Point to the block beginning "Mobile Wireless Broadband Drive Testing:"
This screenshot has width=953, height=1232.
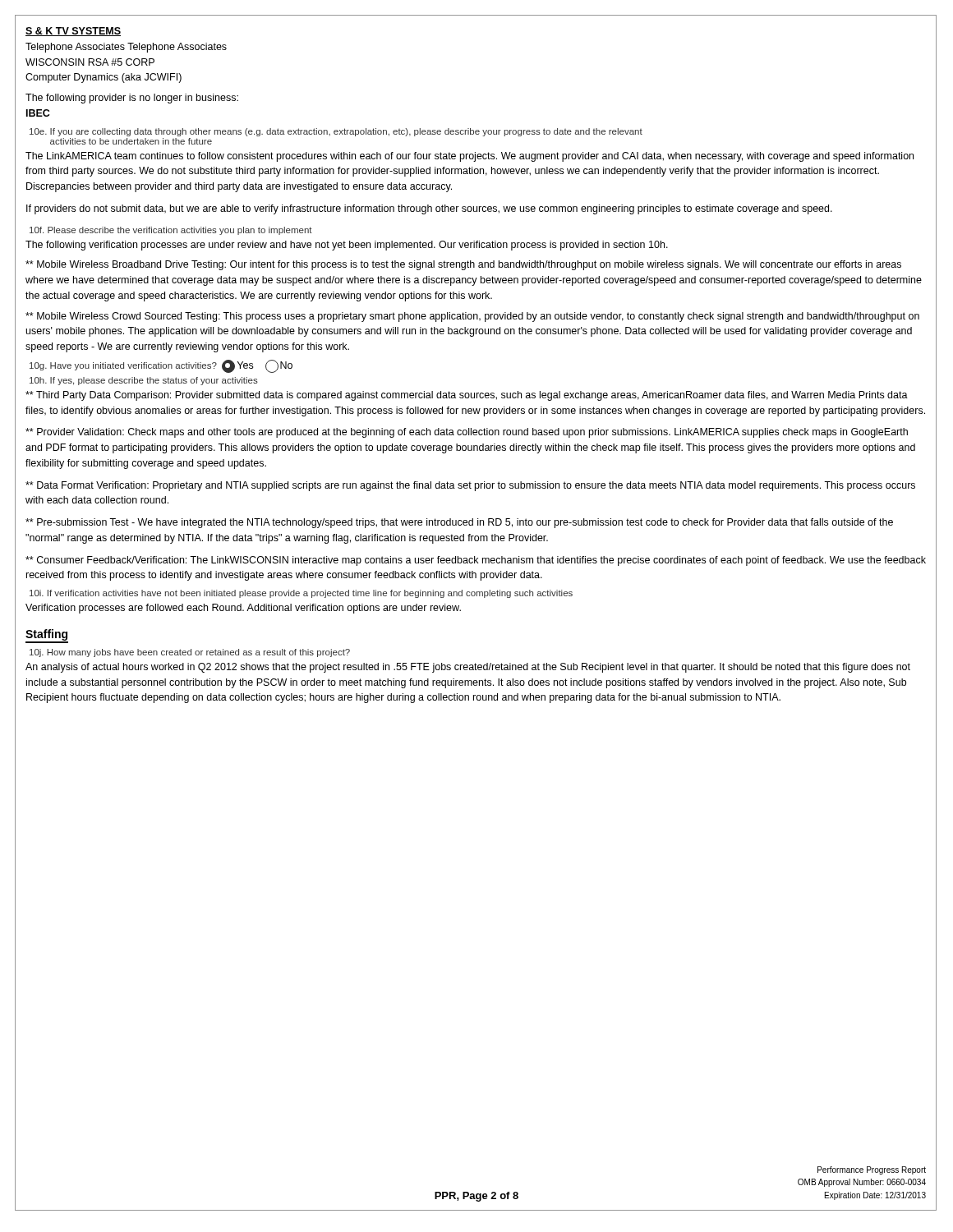(474, 280)
